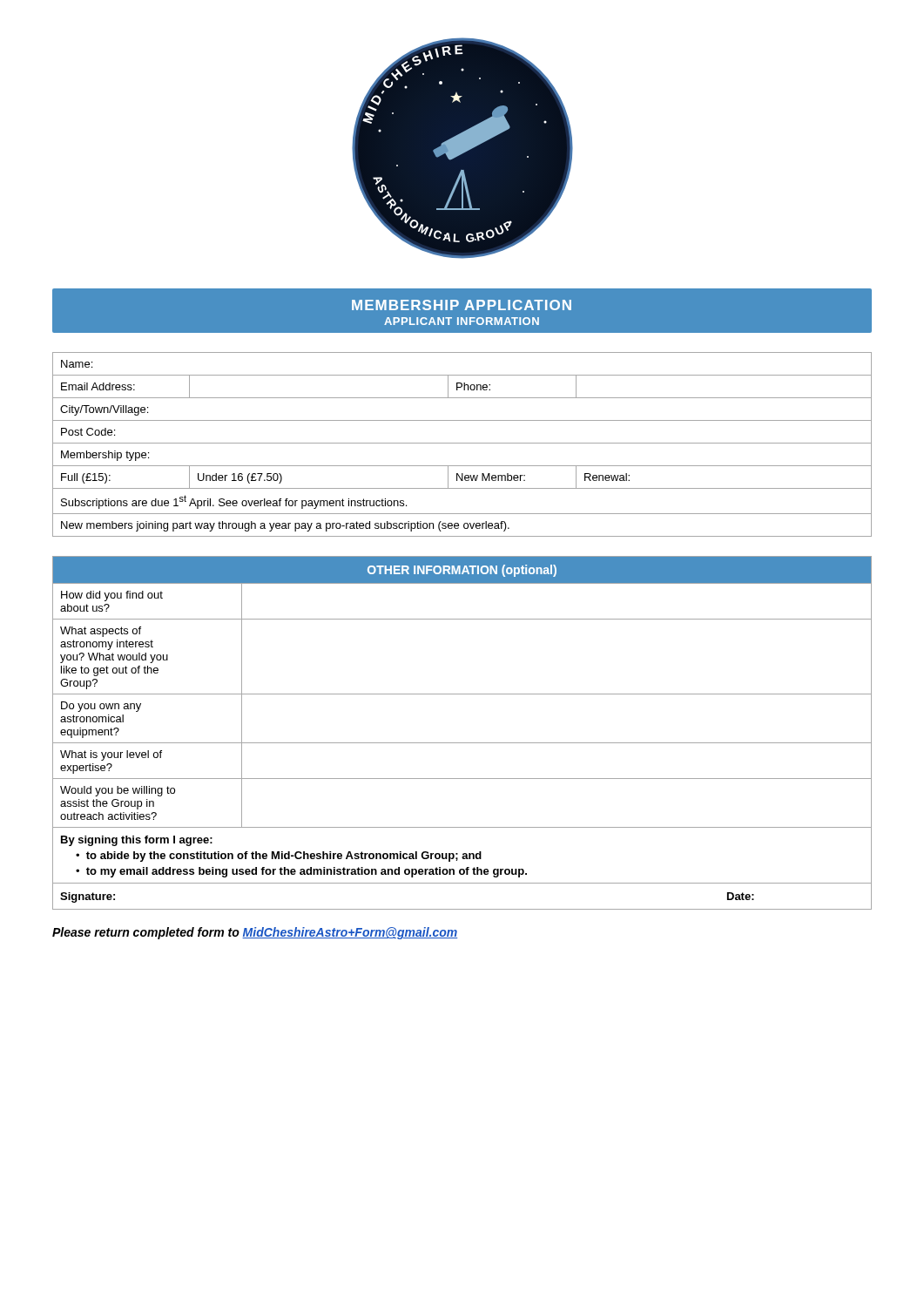
Task: Select the passage starting "Please return completed form to MidCheshireAstro+Form@gmail.com"
Action: click(x=255, y=933)
